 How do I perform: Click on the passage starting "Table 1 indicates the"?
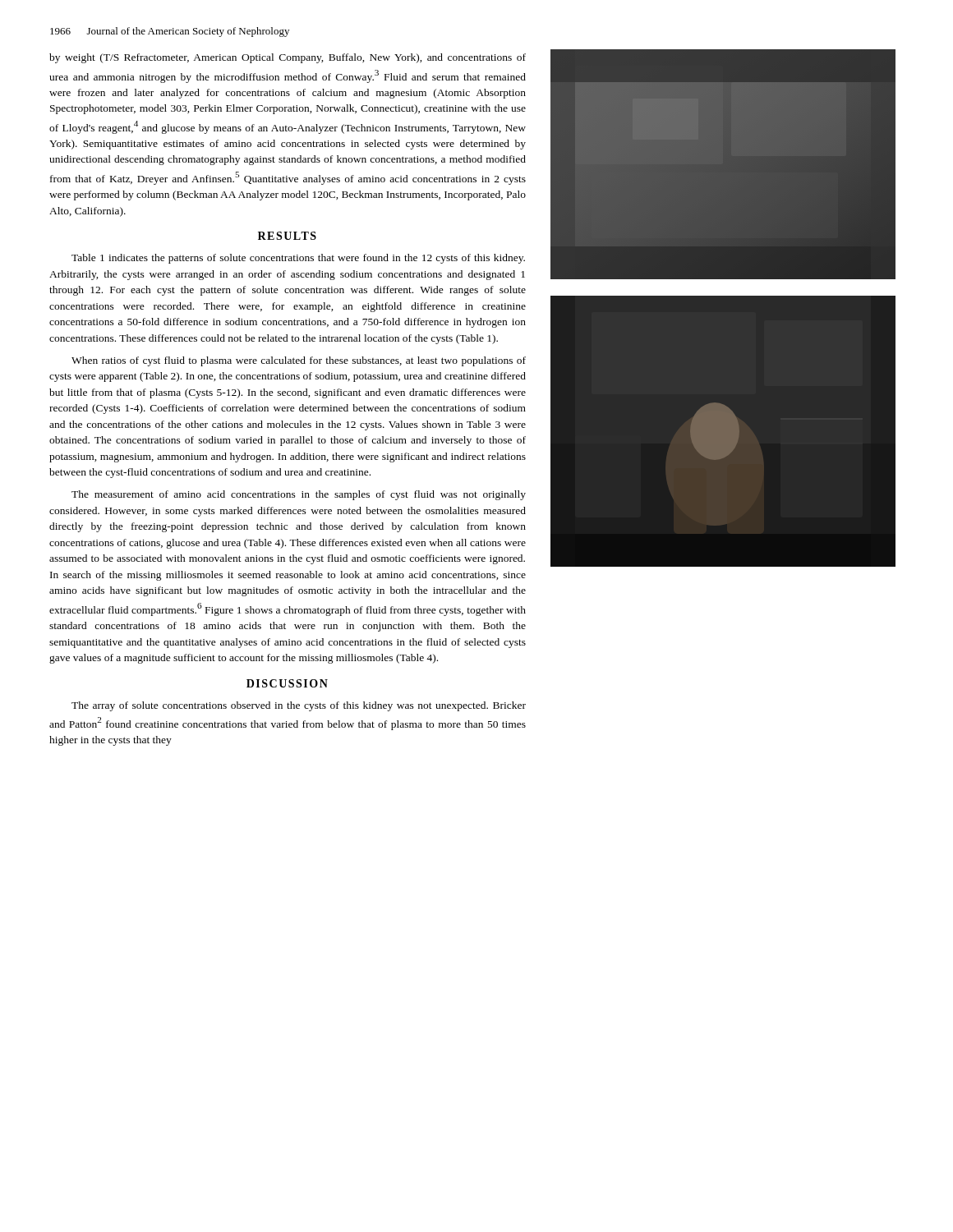[x=288, y=298]
